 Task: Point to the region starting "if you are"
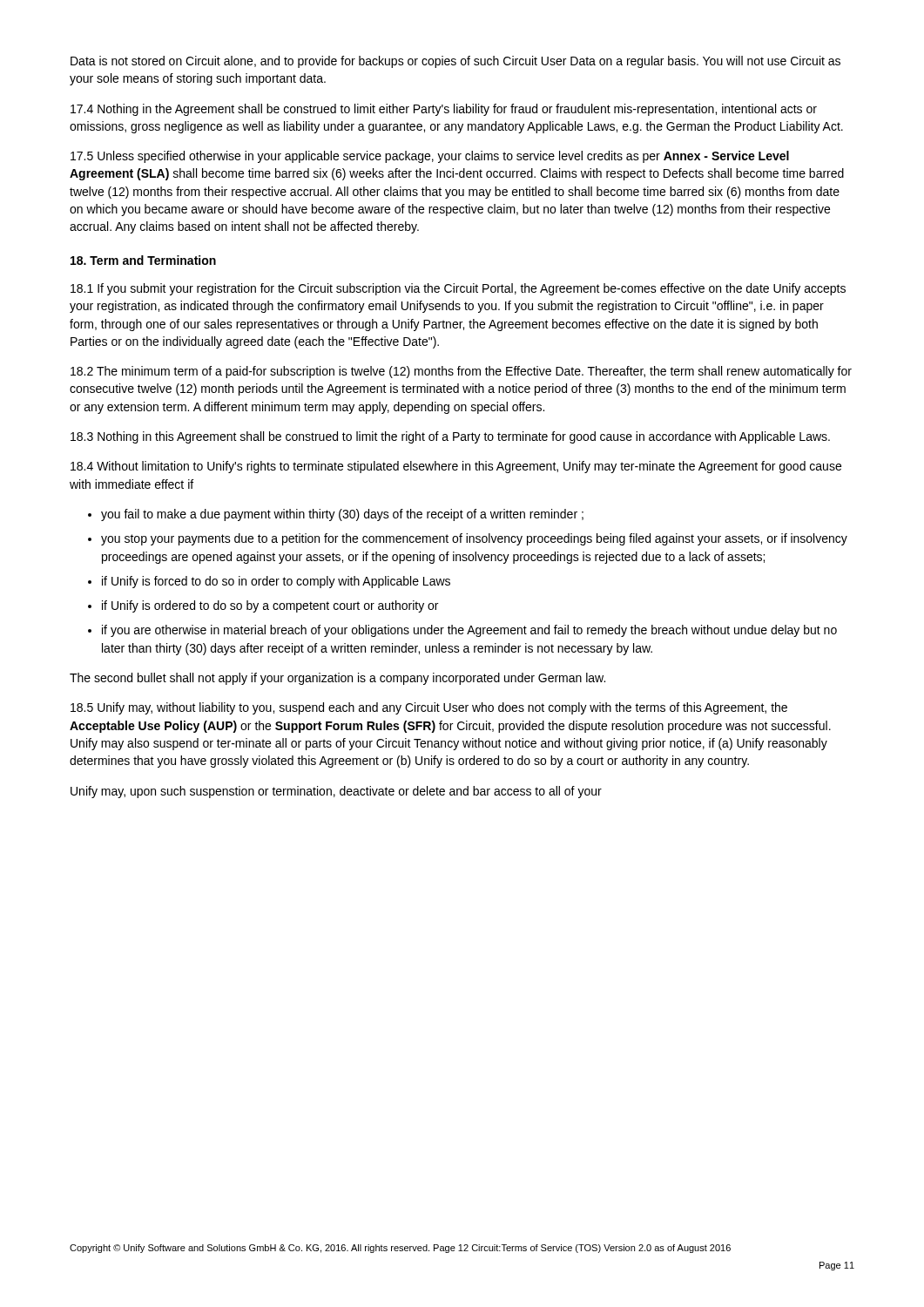coord(478,639)
